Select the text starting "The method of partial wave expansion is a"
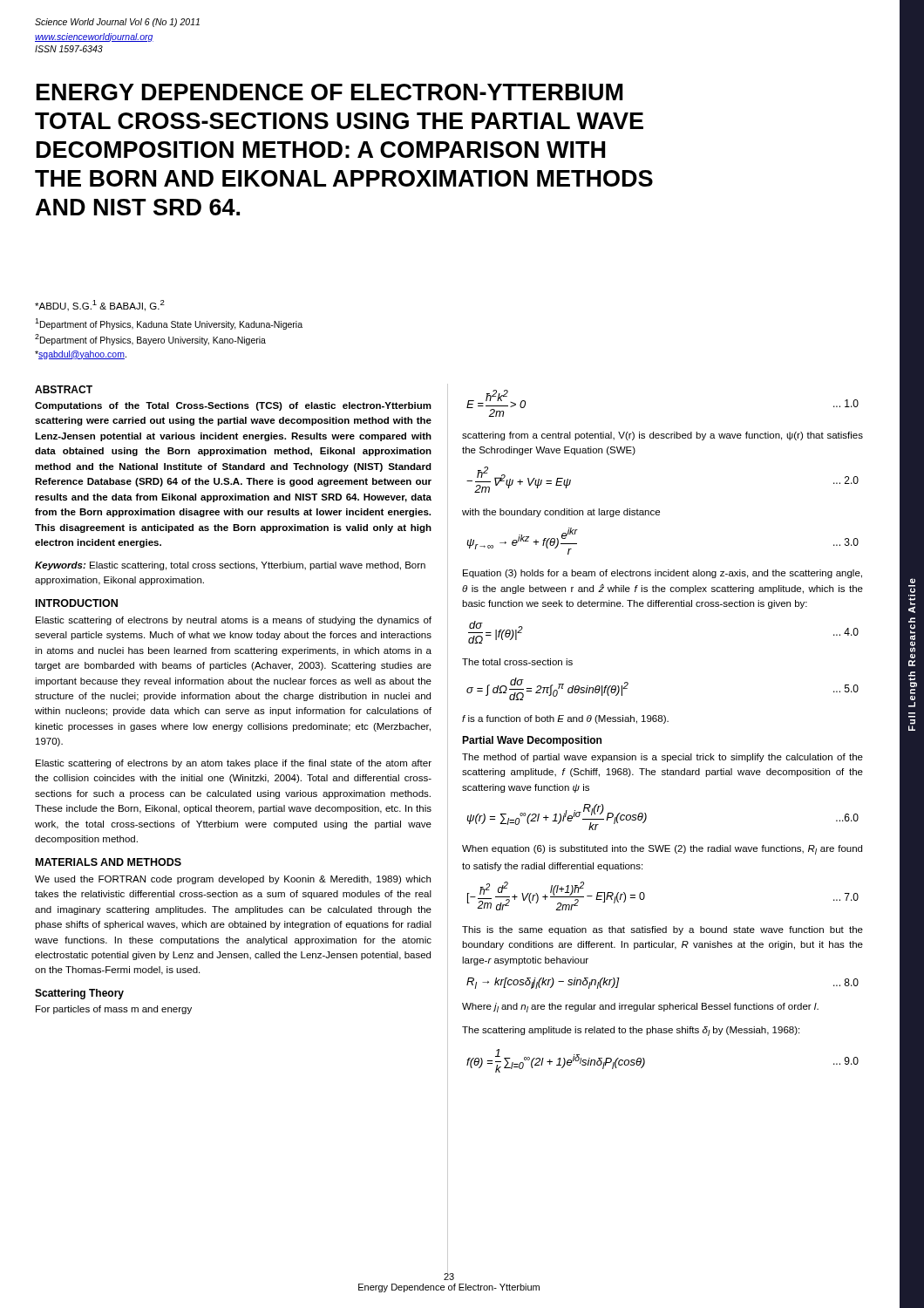The width and height of the screenshot is (924, 1308). click(663, 773)
